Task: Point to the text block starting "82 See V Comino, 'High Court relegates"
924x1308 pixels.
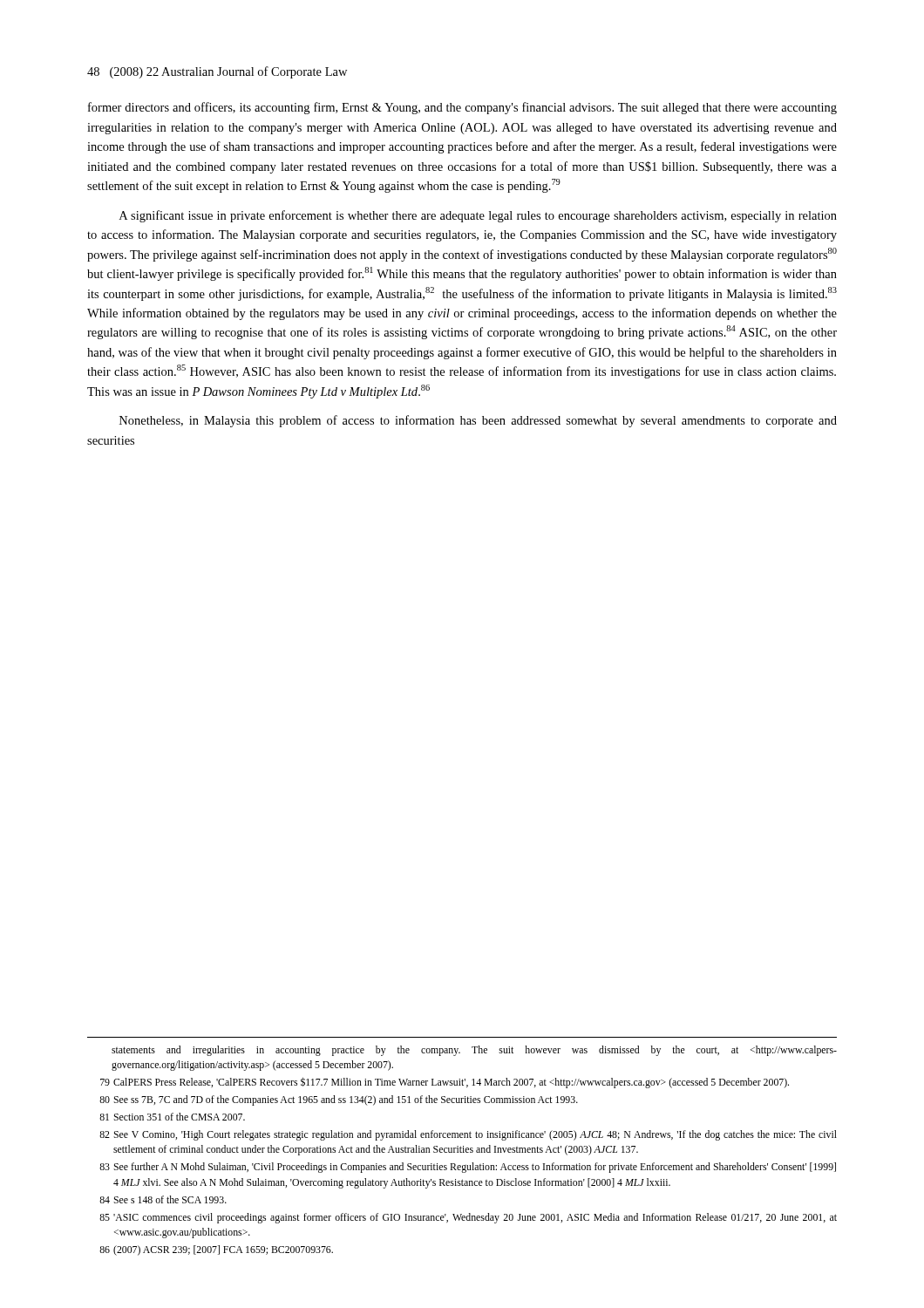Action: [x=462, y=1143]
